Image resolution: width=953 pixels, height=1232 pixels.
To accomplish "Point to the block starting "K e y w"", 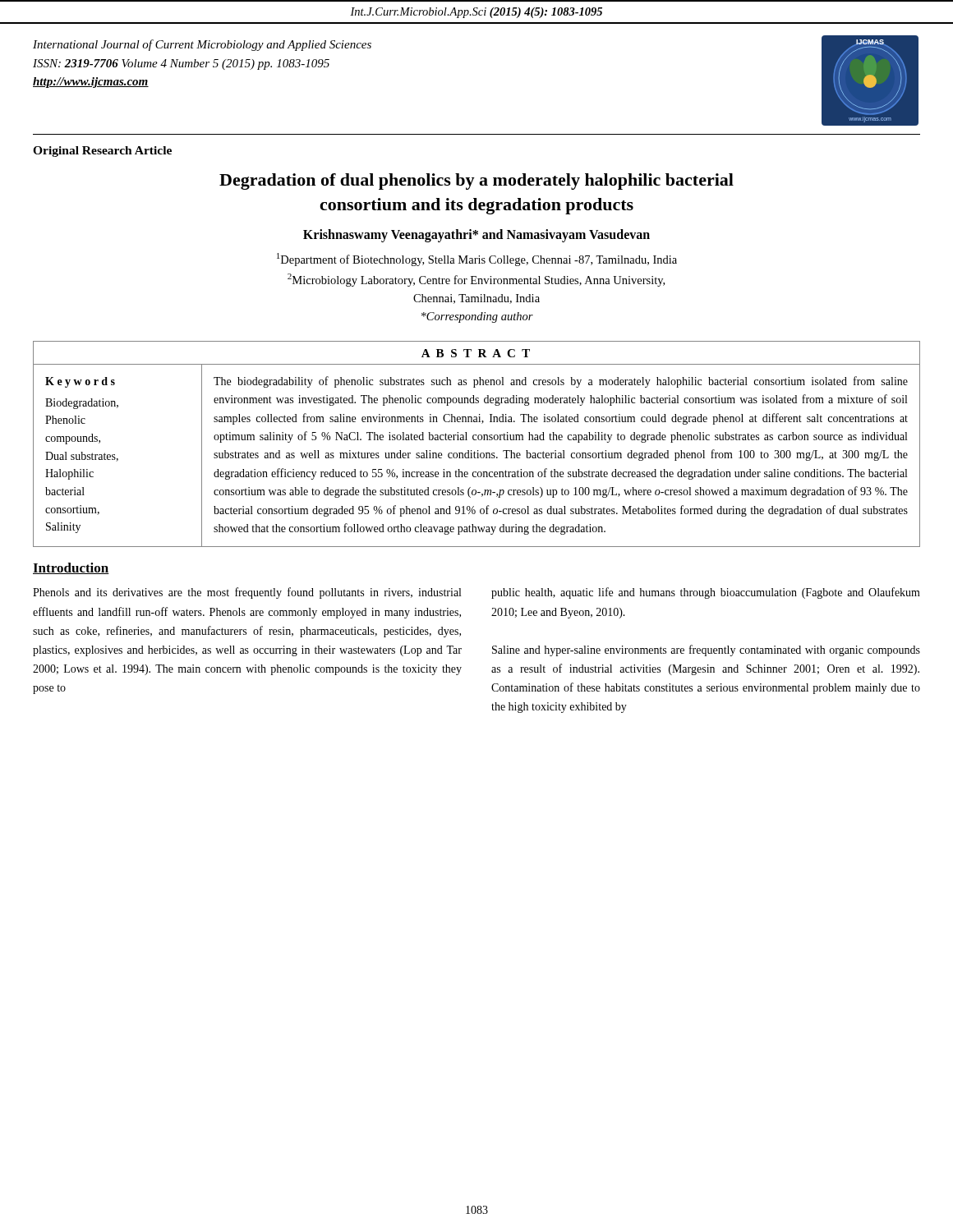I will pyautogui.click(x=119, y=453).
